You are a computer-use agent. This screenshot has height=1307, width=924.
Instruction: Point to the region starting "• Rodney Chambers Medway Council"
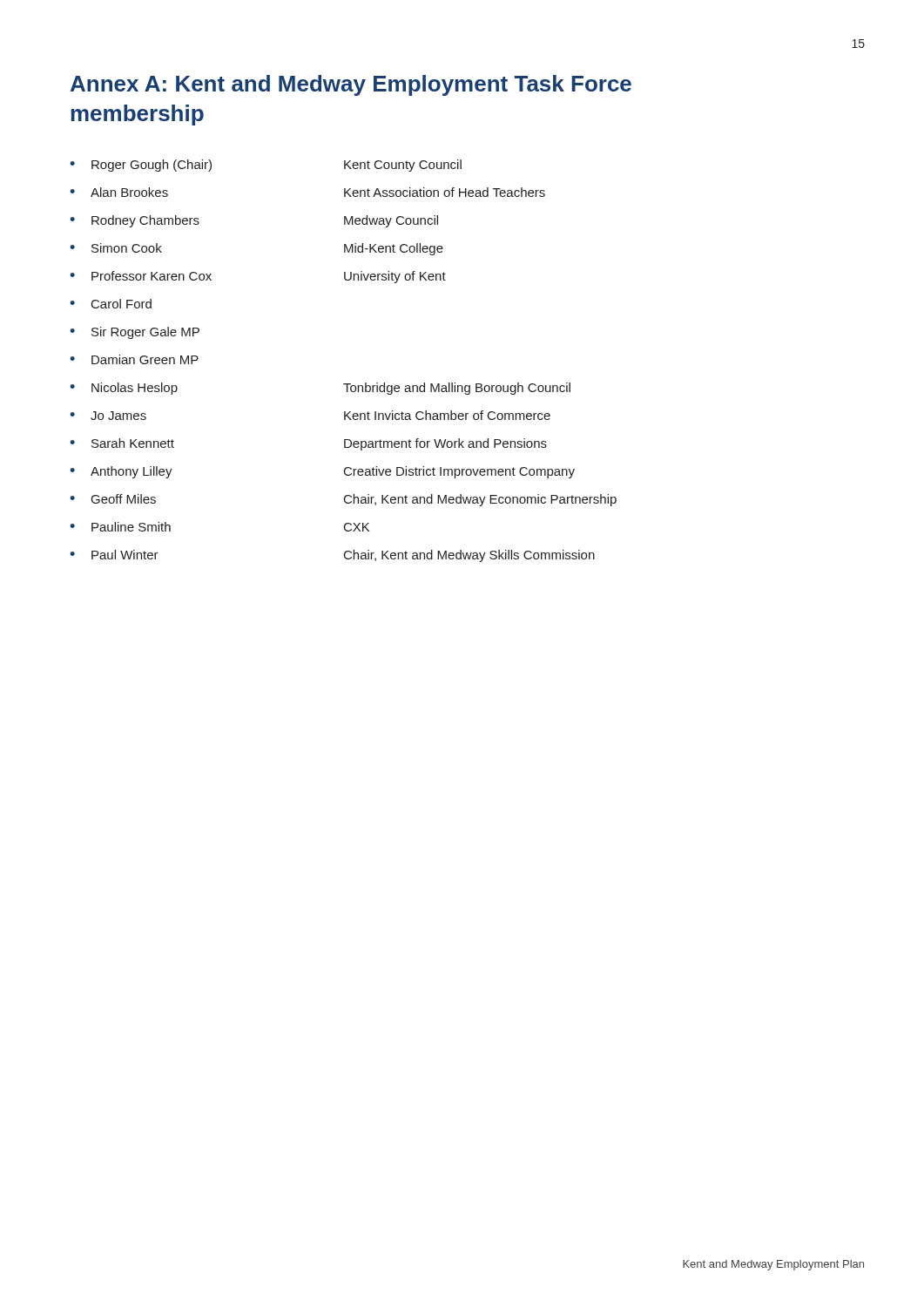(x=143, y=223)
